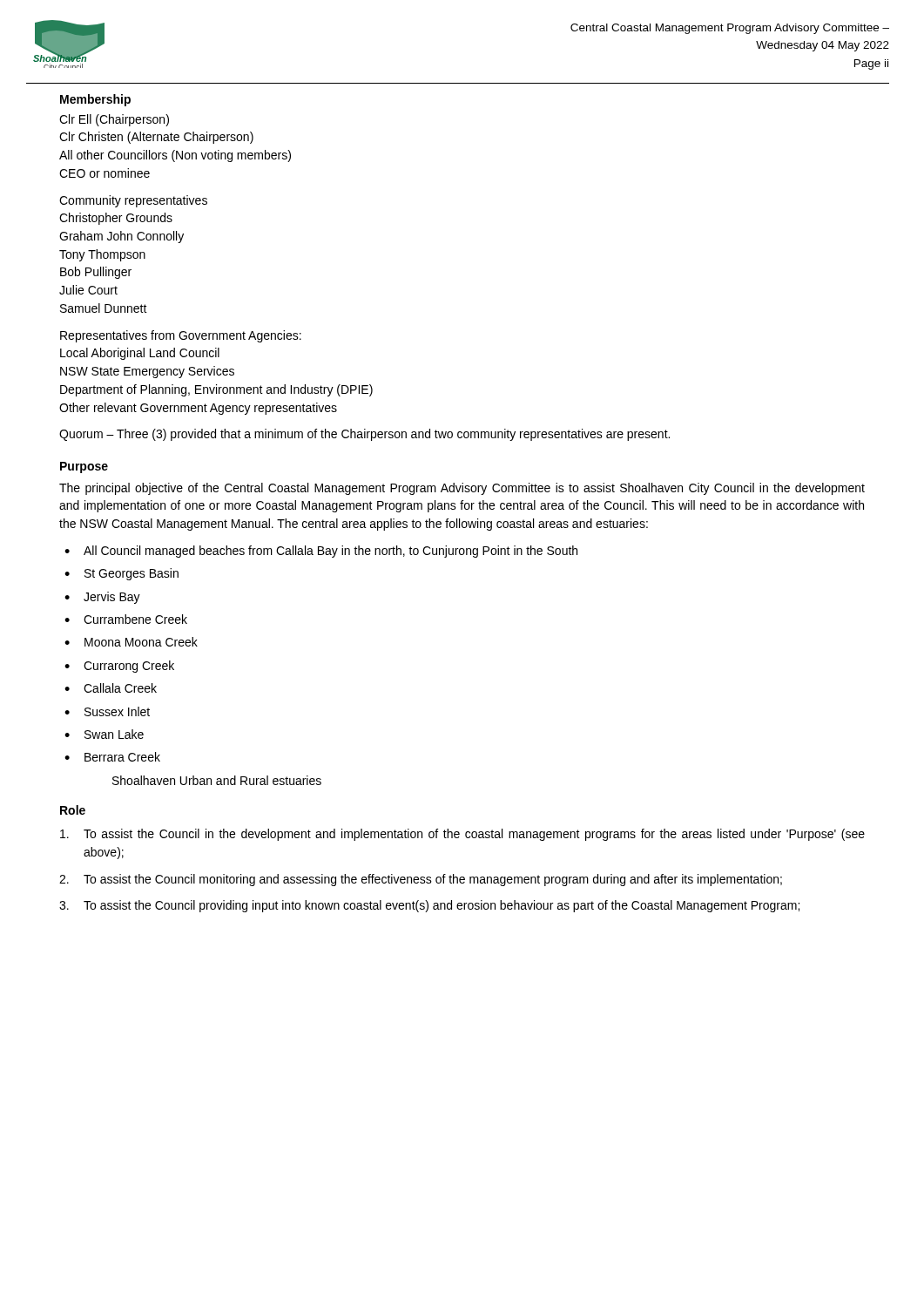Screen dimensions: 1307x924
Task: Locate the list item containing "• Berrara Creek"
Action: pyautogui.click(x=112, y=757)
